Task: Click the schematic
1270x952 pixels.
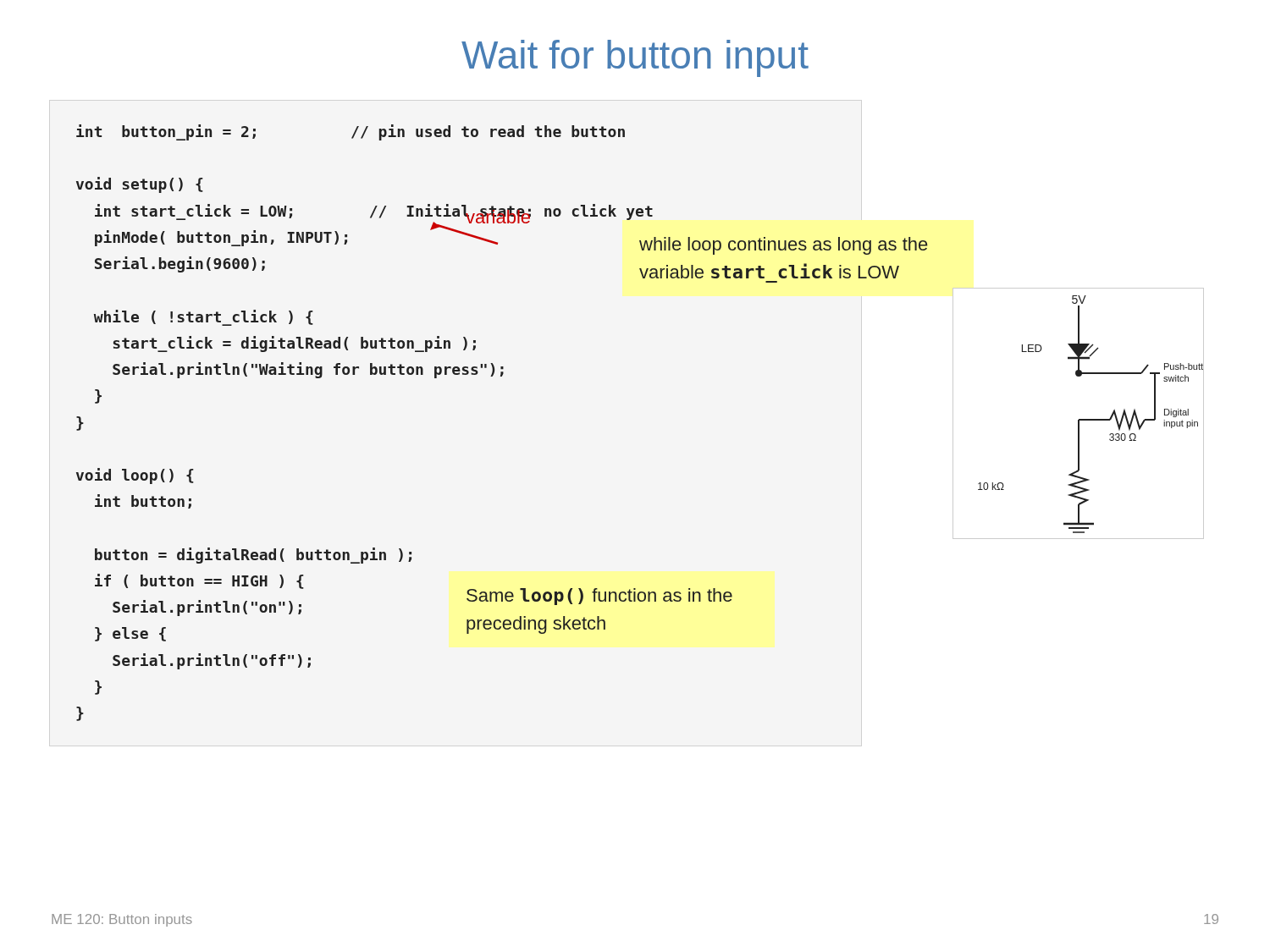Action: coord(1077,413)
